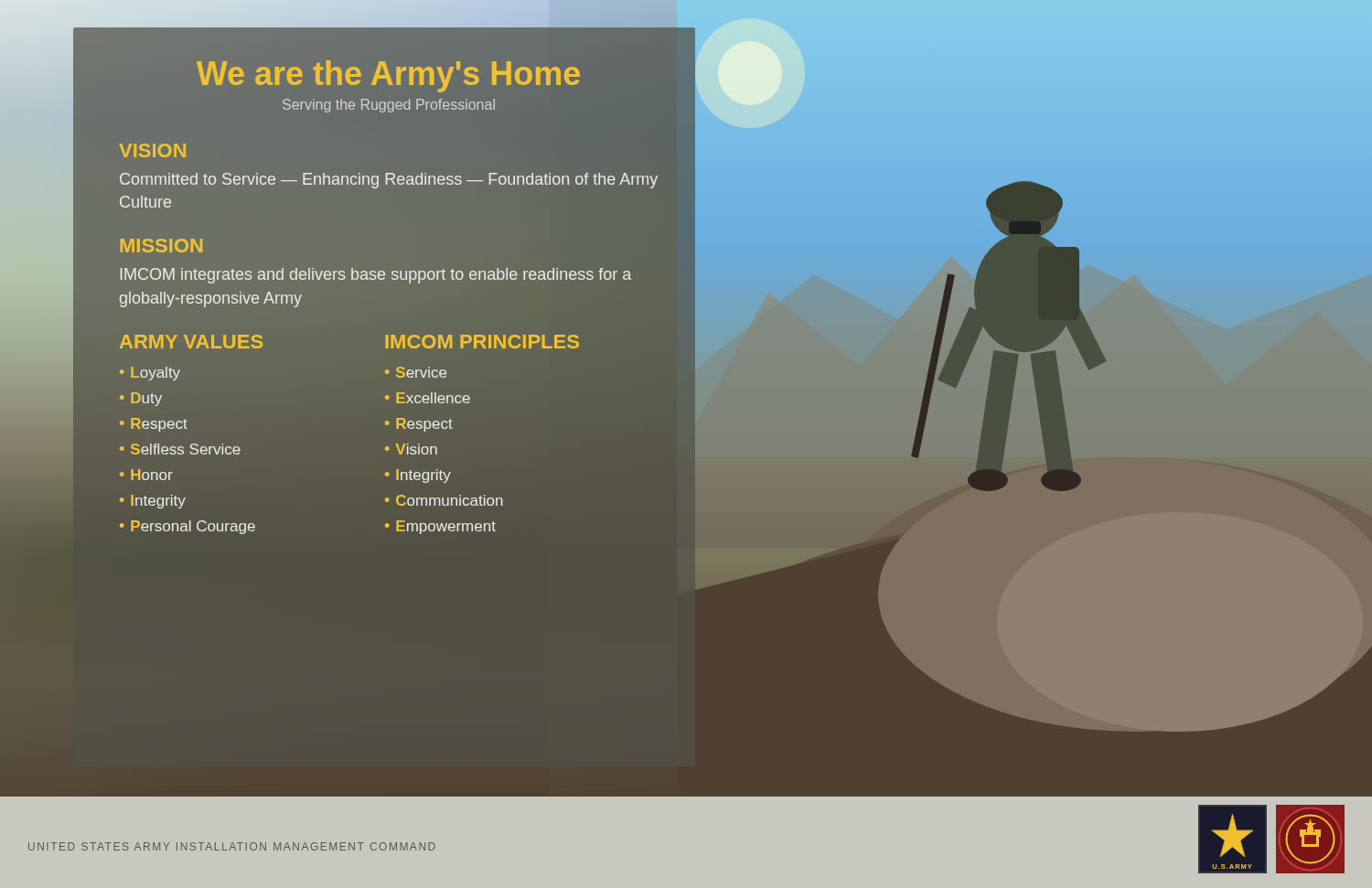Navigate to the passage starting "• Excellence"
This screenshot has height=888, width=1372.
coord(427,398)
